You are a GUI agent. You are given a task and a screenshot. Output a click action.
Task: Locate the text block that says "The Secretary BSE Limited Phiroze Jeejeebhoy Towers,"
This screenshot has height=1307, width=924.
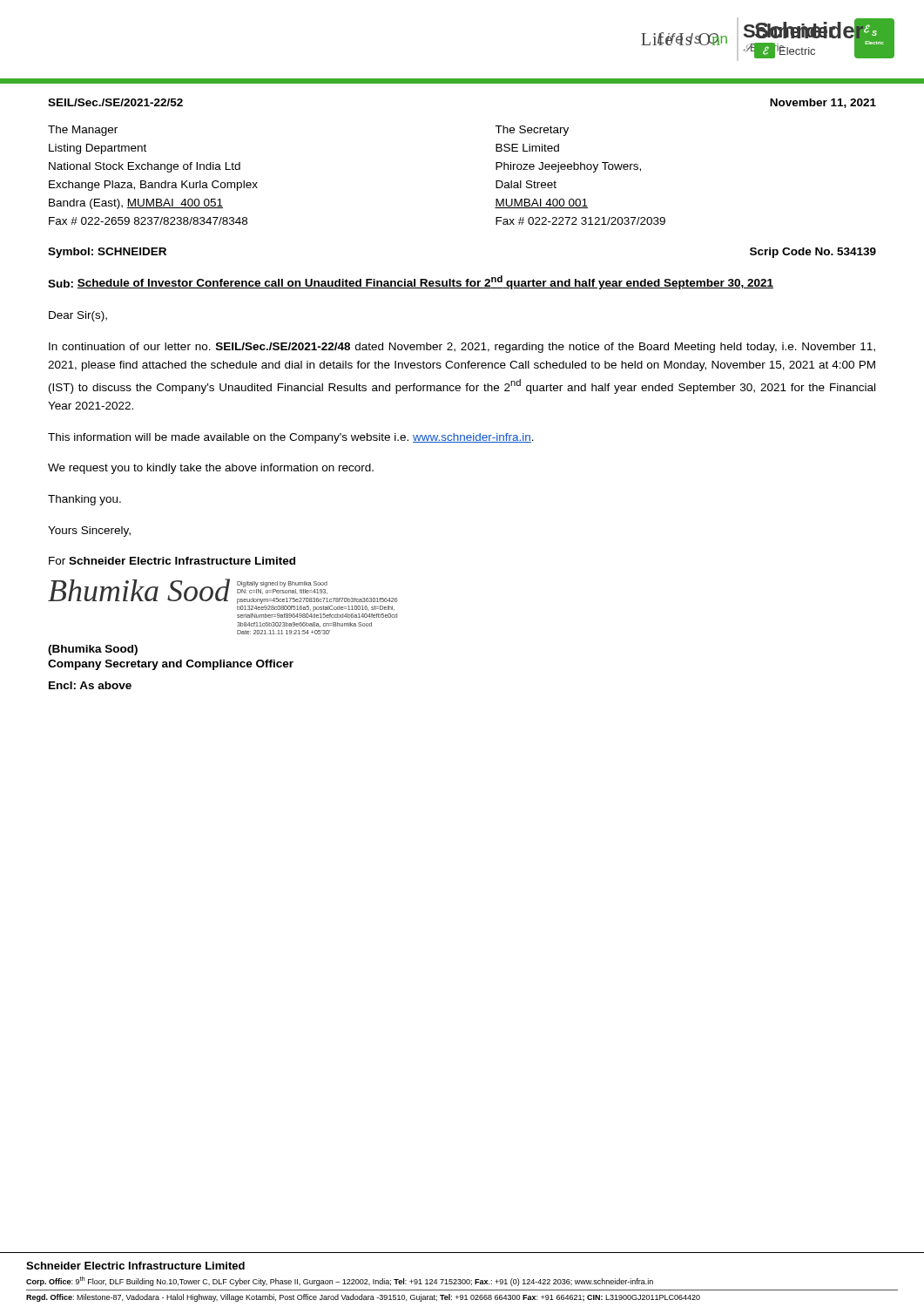coord(580,175)
